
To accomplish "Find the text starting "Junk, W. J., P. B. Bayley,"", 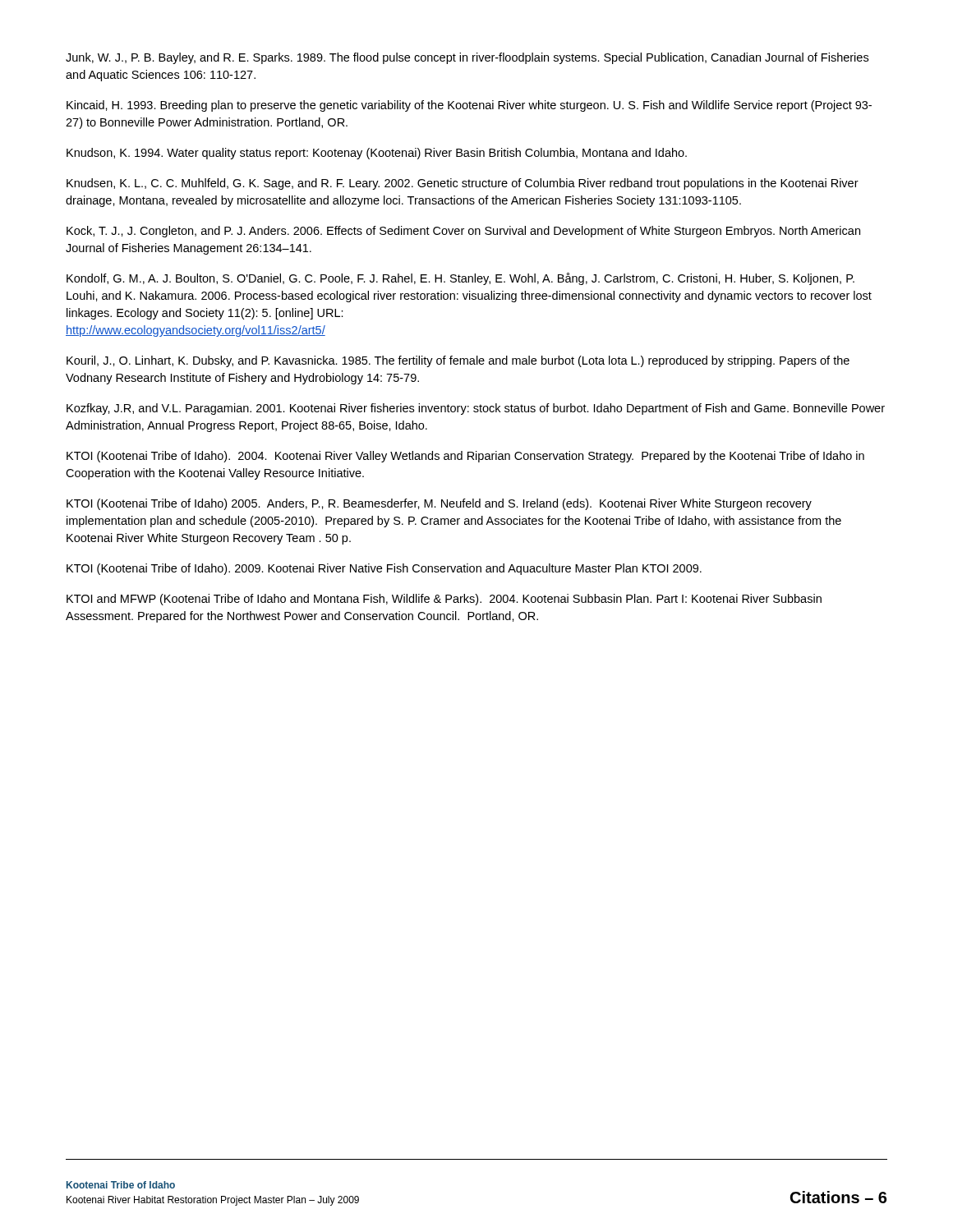I will (467, 66).
